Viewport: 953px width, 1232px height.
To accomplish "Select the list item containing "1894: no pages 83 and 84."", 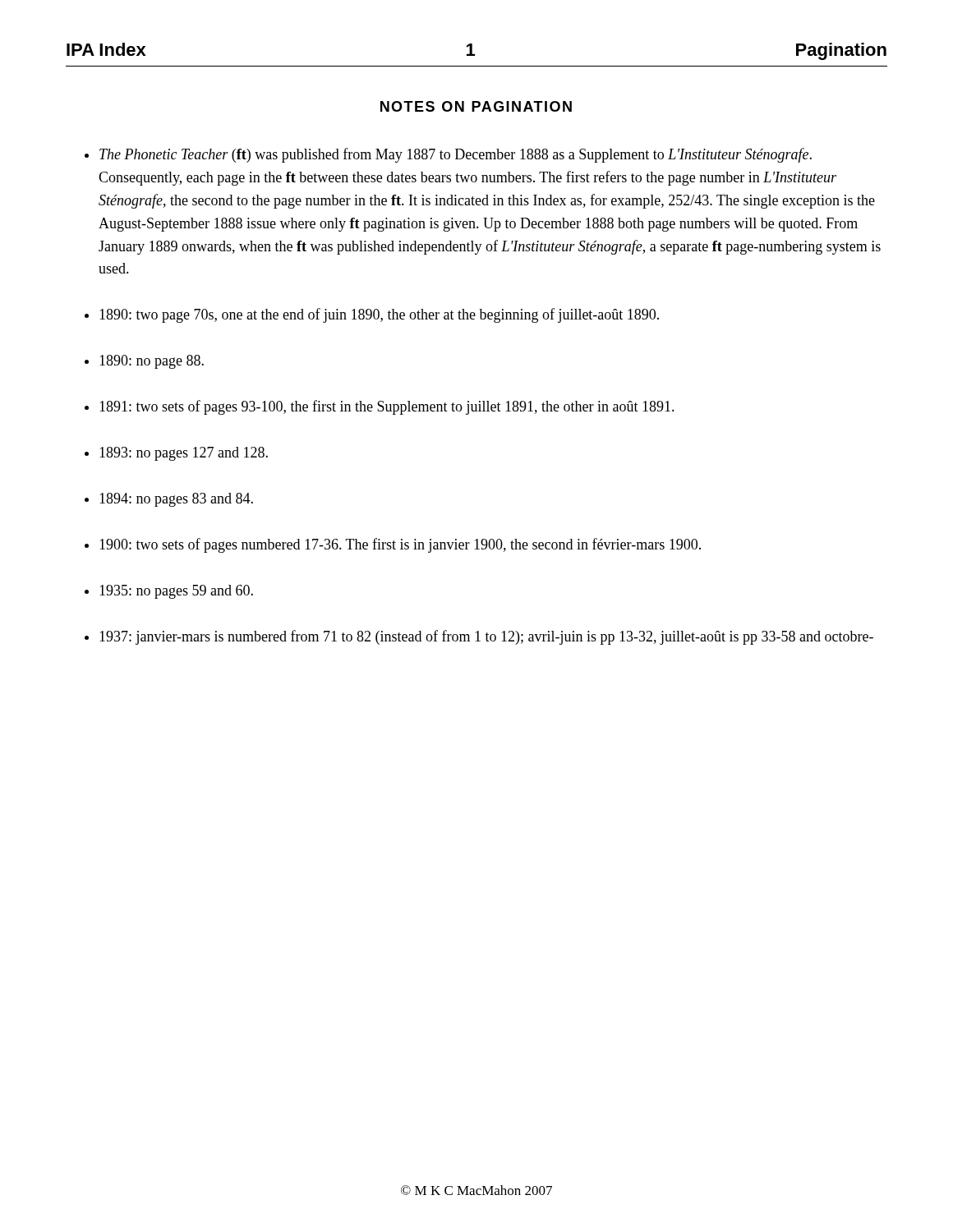I will pyautogui.click(x=176, y=498).
